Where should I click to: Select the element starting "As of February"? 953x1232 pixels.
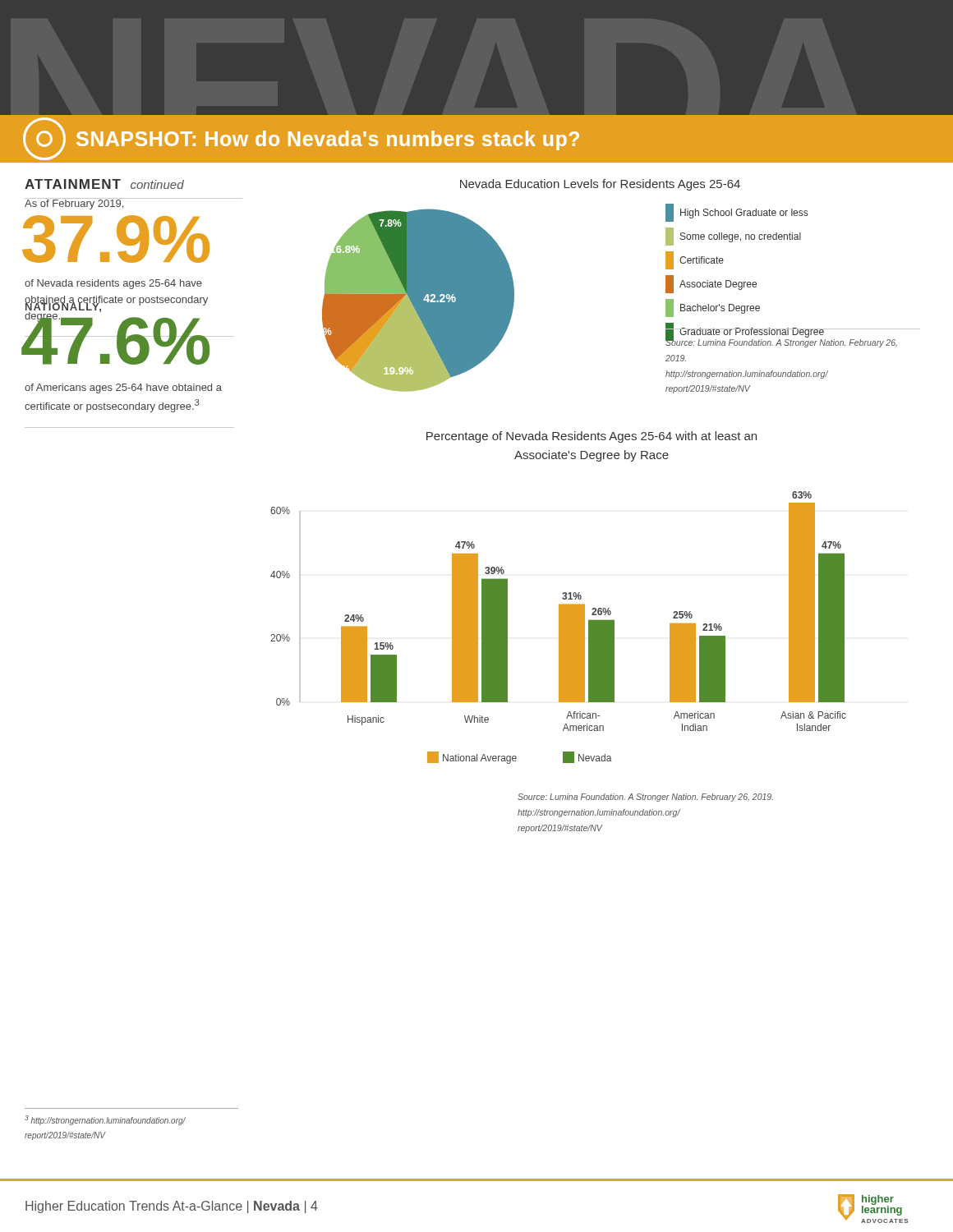tap(75, 203)
